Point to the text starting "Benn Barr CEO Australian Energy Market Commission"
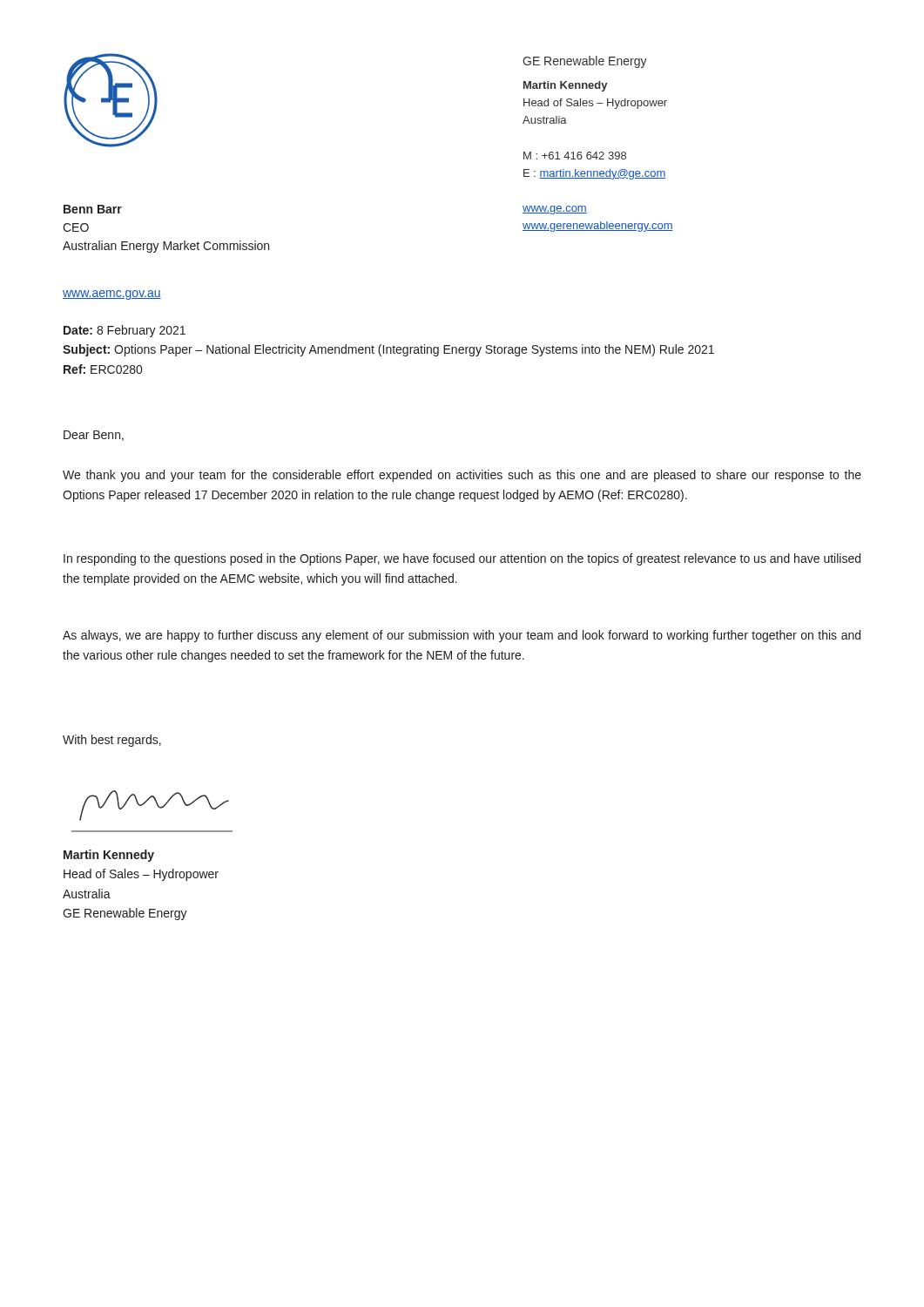 [93, 209]
